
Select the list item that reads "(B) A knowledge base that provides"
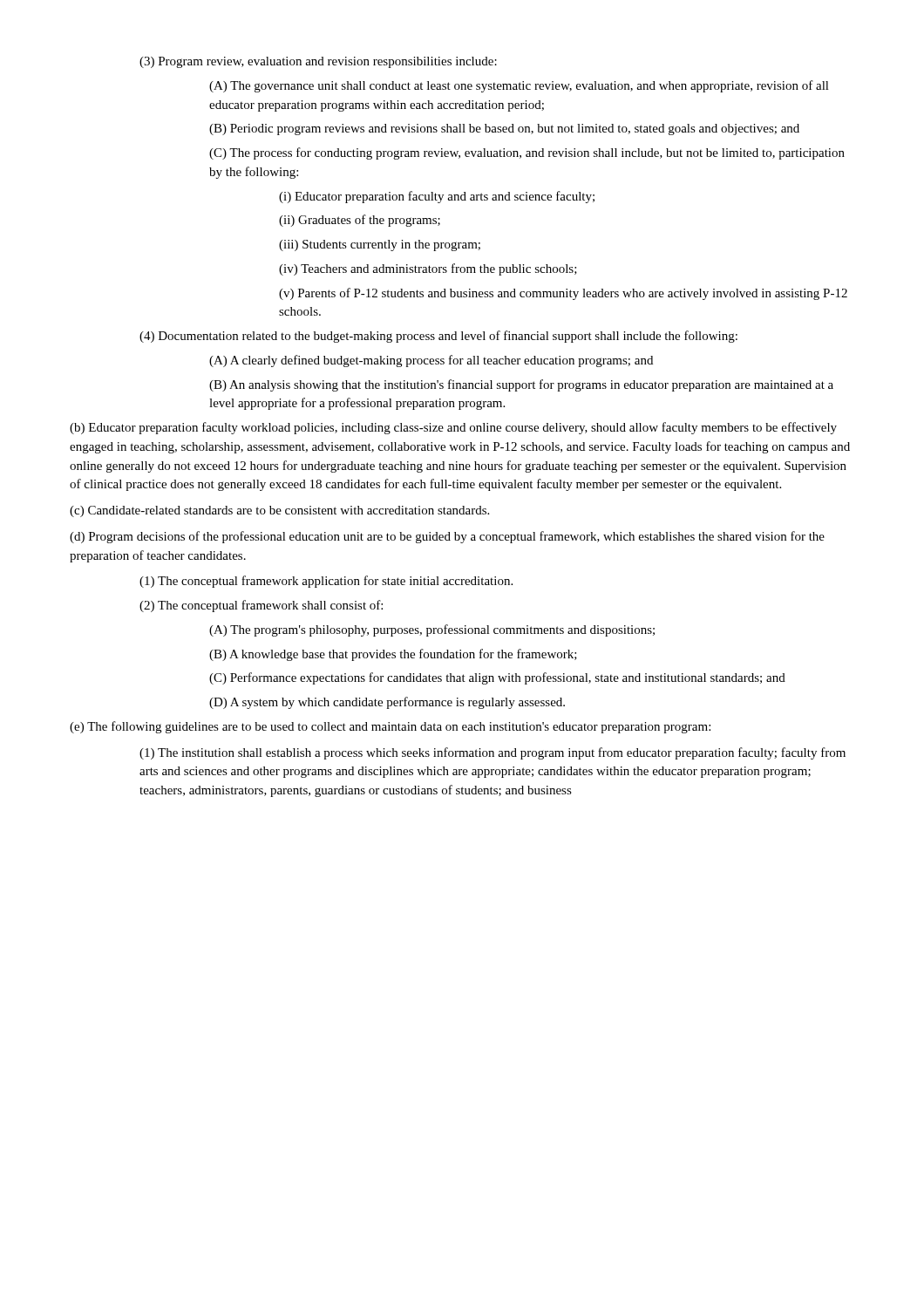pos(532,654)
